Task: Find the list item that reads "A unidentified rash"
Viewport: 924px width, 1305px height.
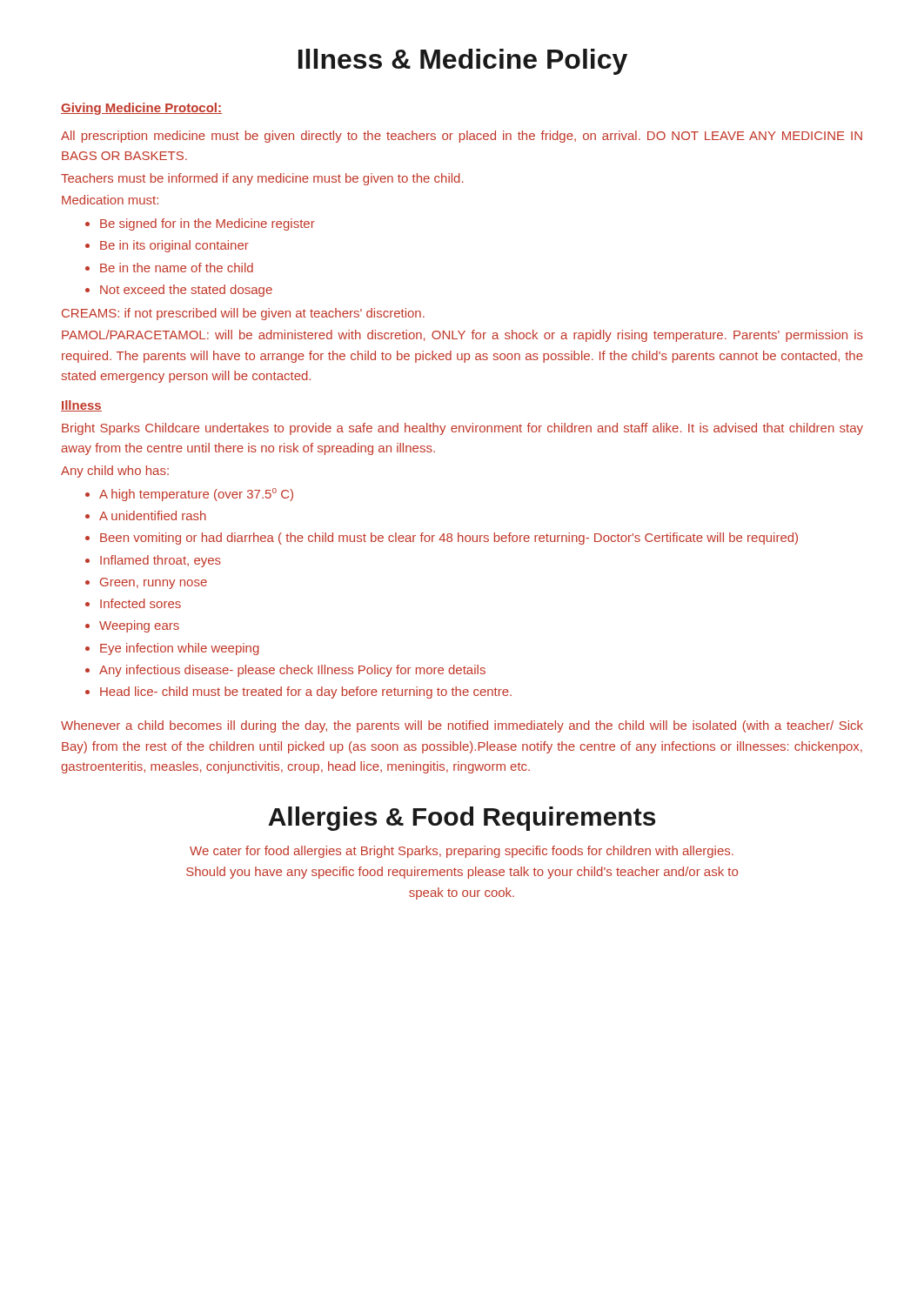Action: point(146,515)
